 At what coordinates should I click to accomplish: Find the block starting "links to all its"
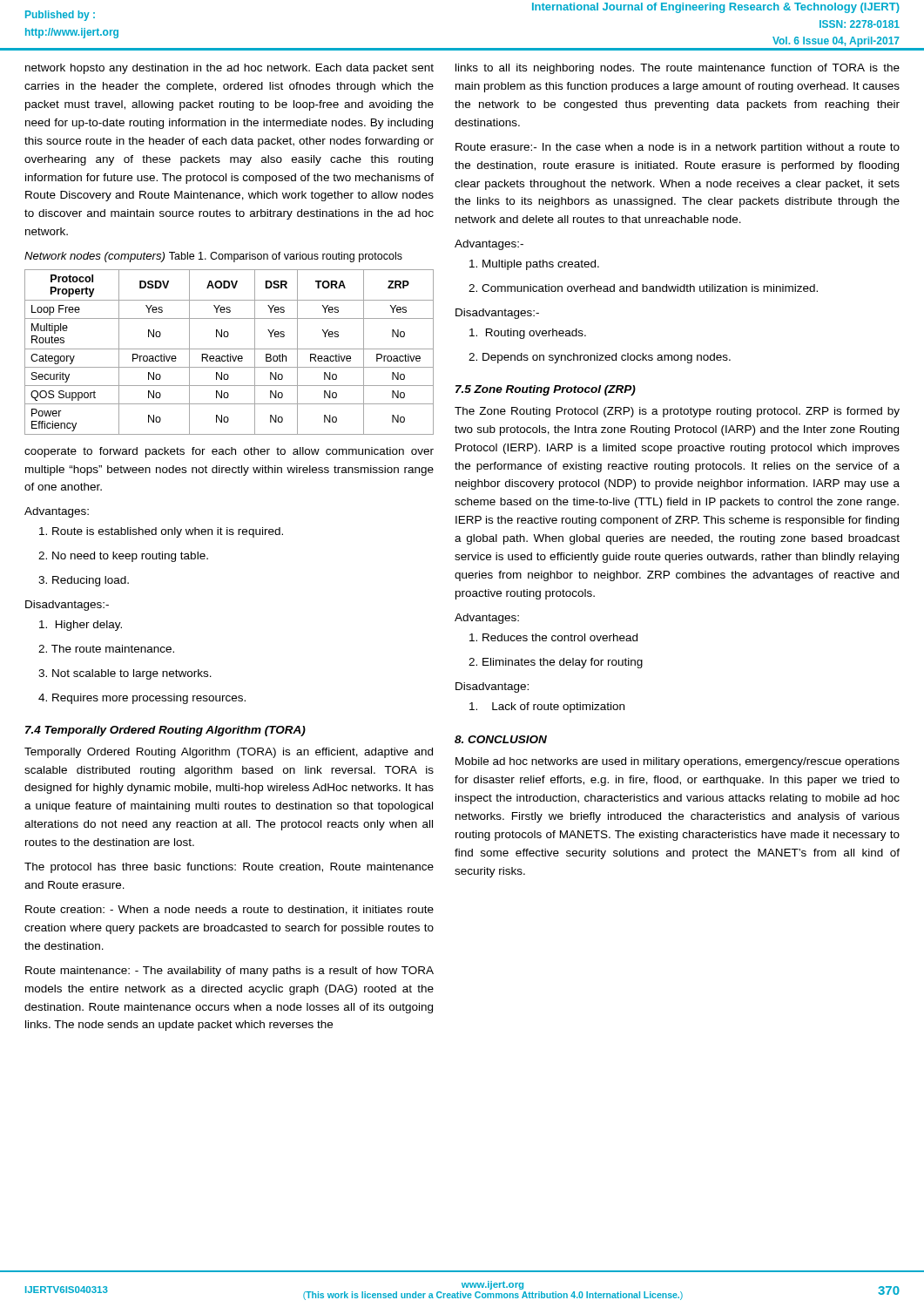677,96
